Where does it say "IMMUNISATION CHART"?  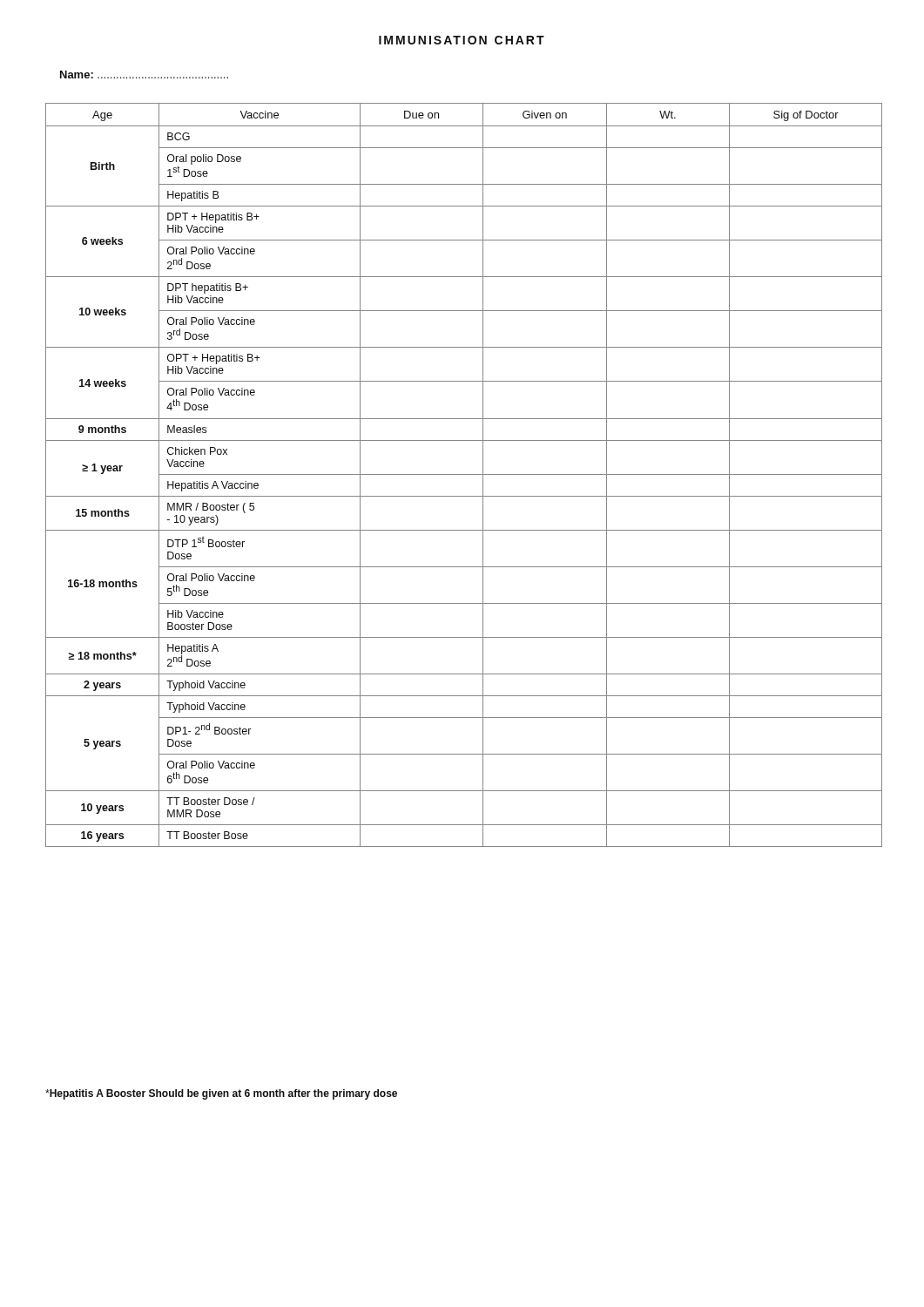click(x=462, y=40)
